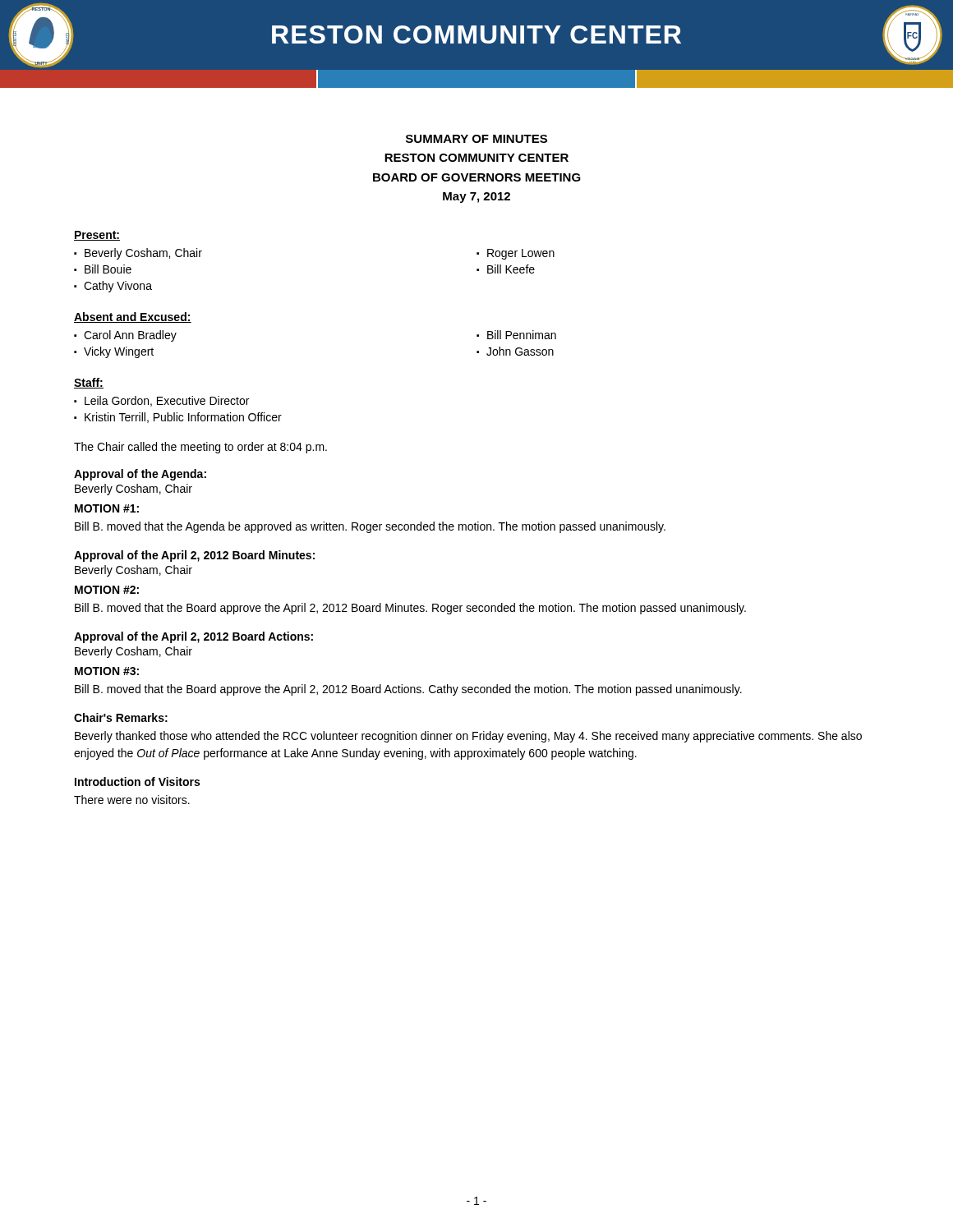953x1232 pixels.
Task: Point to the text block starting "There were no visitors."
Action: [x=132, y=800]
